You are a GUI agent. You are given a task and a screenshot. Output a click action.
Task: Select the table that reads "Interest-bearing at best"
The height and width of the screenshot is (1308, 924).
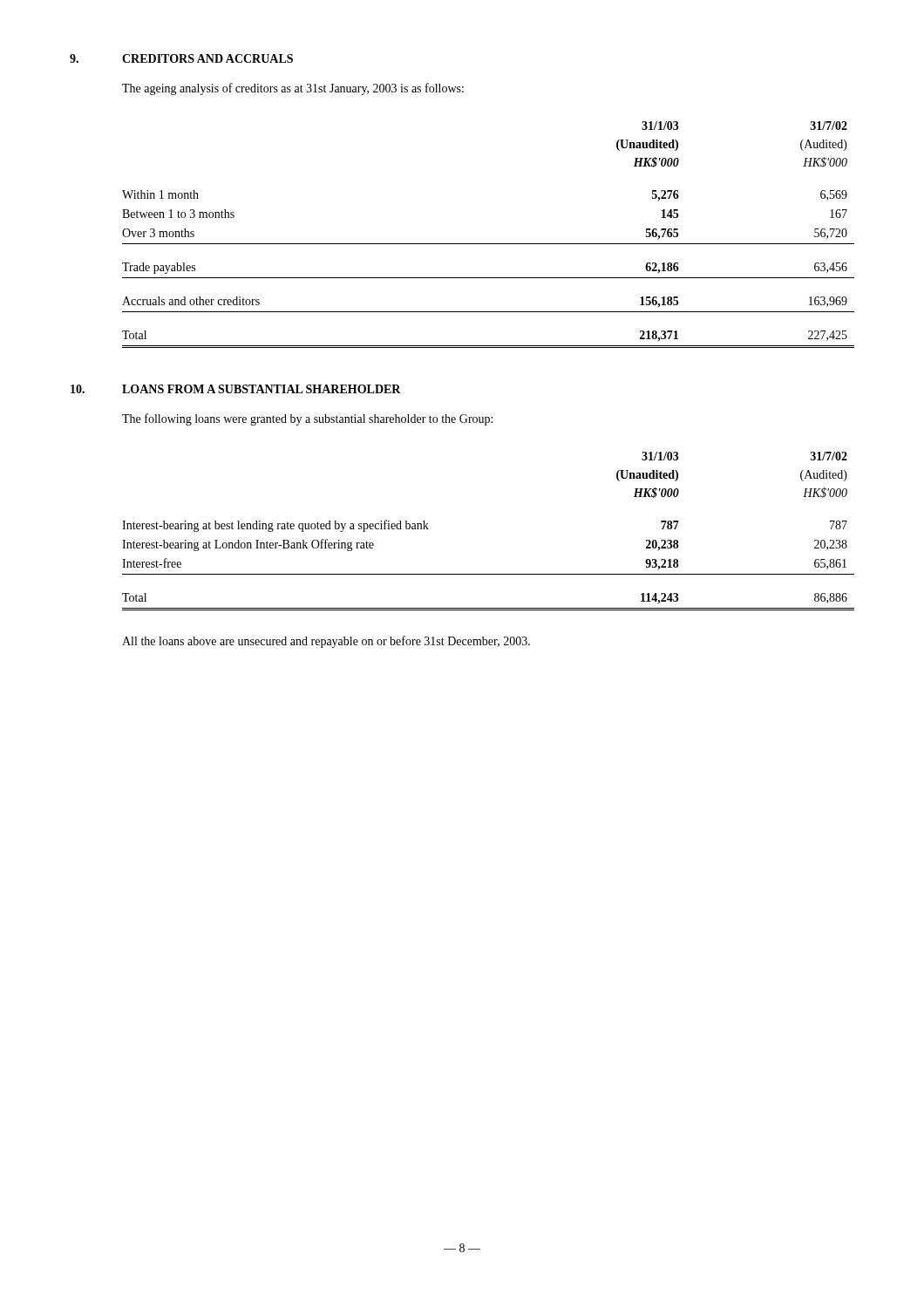[x=488, y=529]
